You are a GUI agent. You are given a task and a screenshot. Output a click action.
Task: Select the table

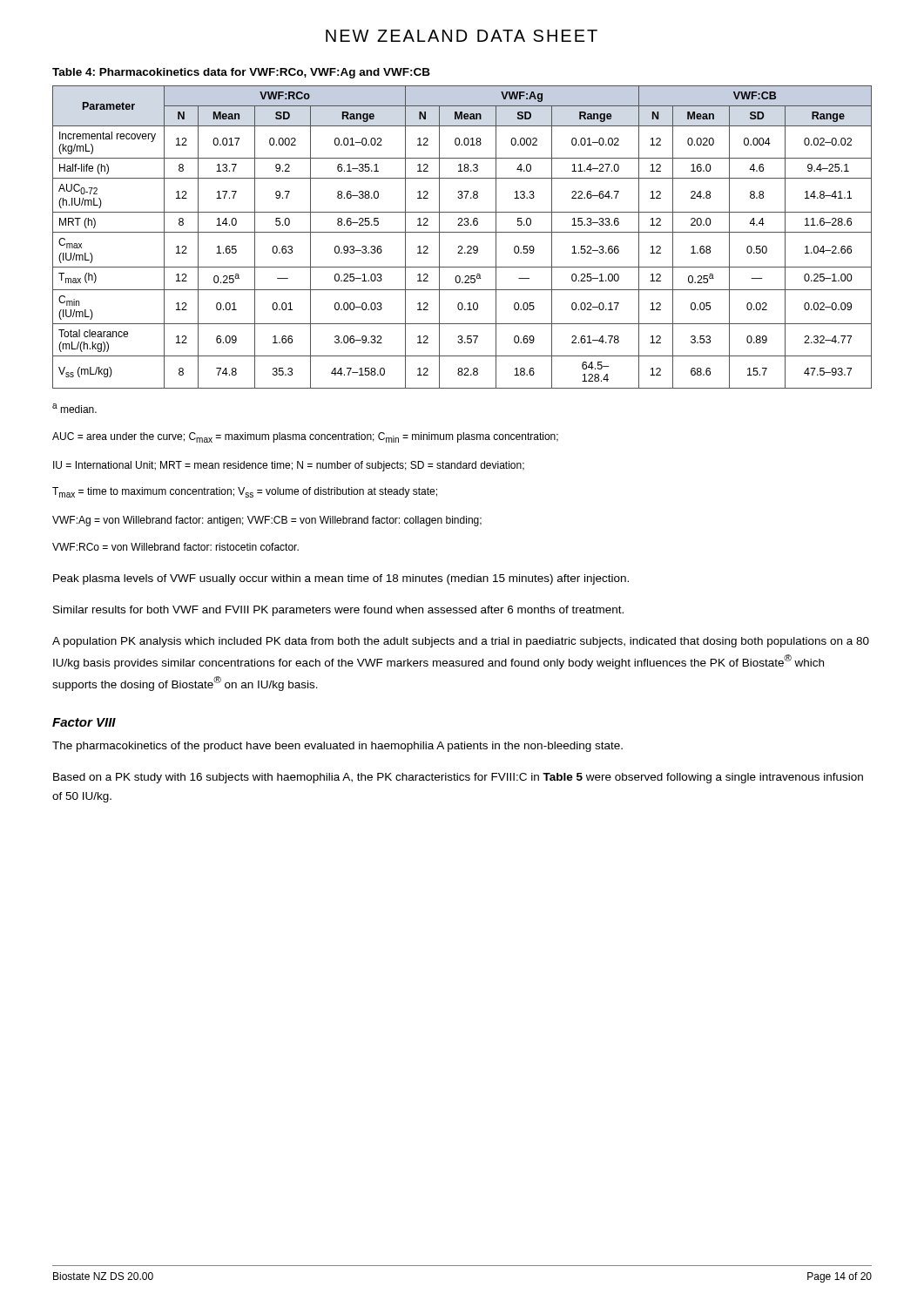coord(462,237)
